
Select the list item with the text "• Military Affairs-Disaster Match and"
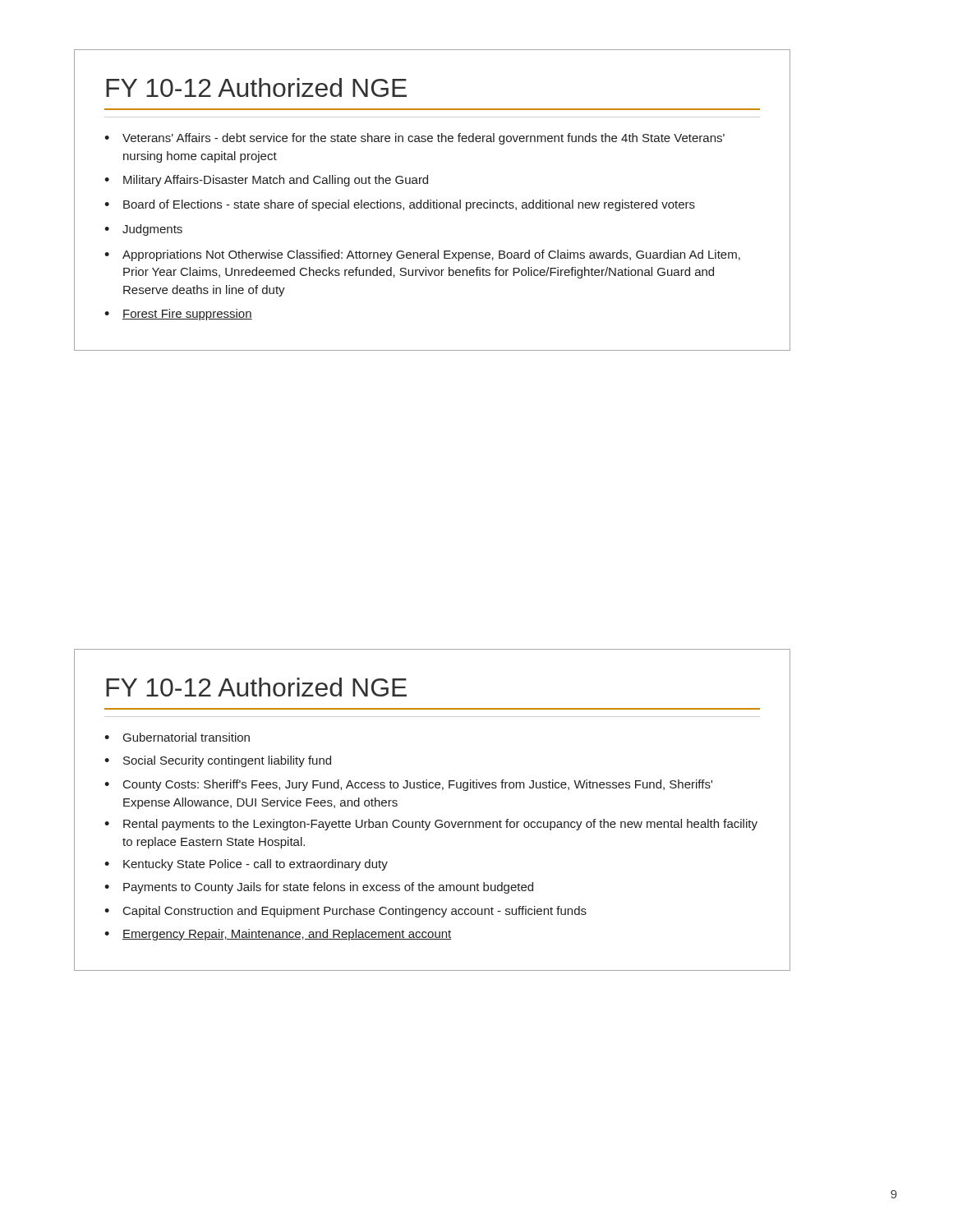267,180
